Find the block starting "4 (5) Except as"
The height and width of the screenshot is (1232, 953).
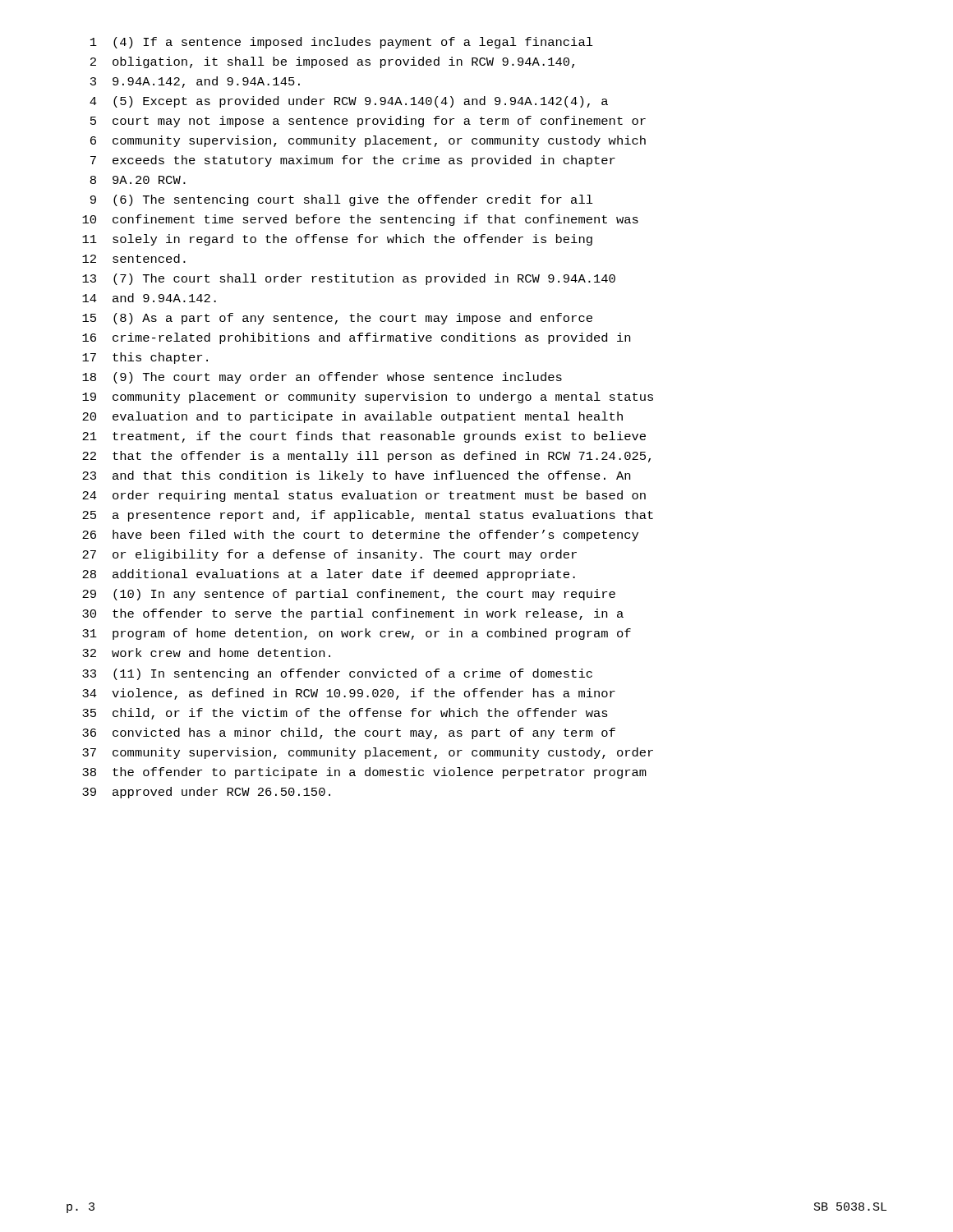476,141
